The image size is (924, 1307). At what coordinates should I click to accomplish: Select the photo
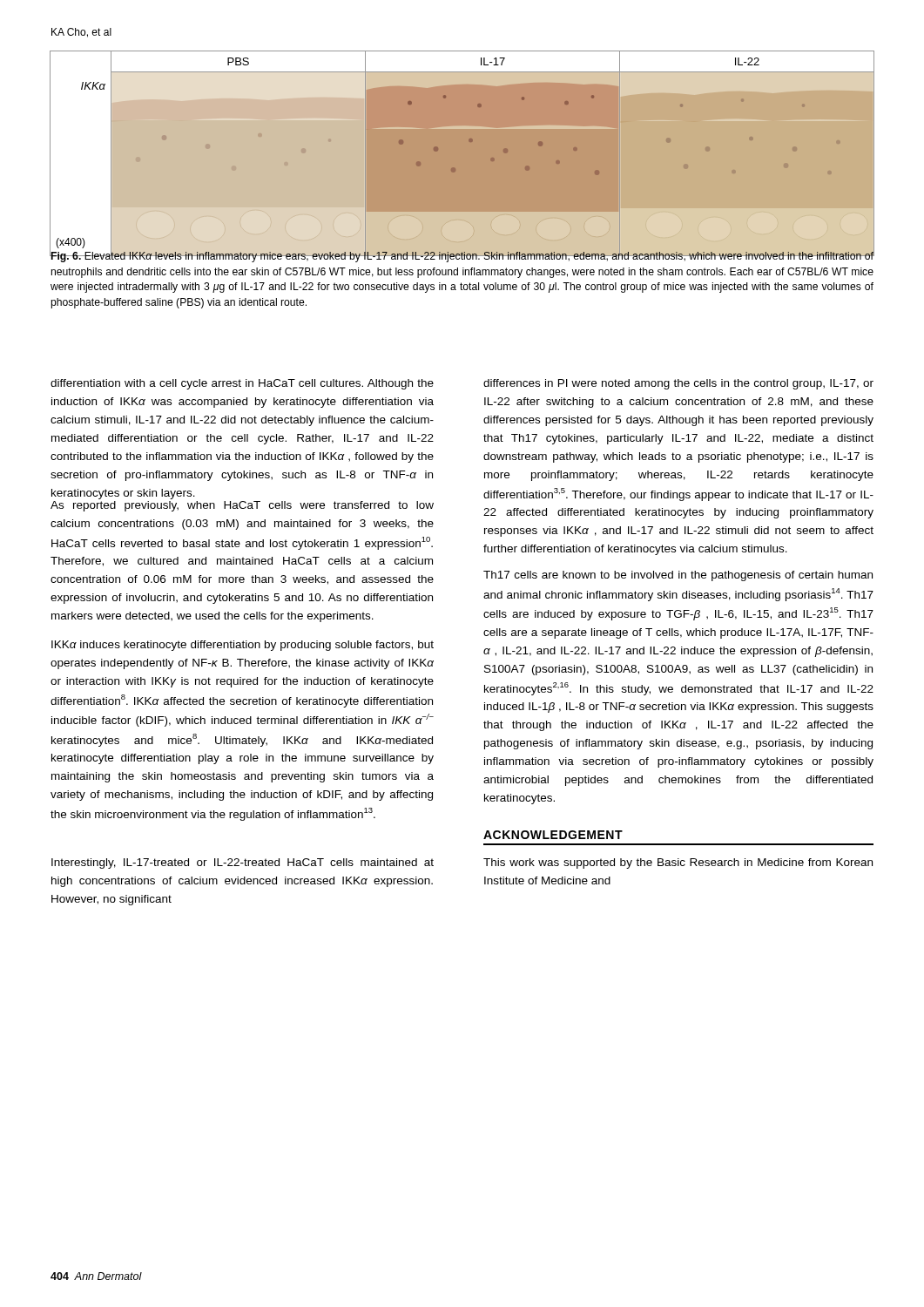click(x=462, y=153)
